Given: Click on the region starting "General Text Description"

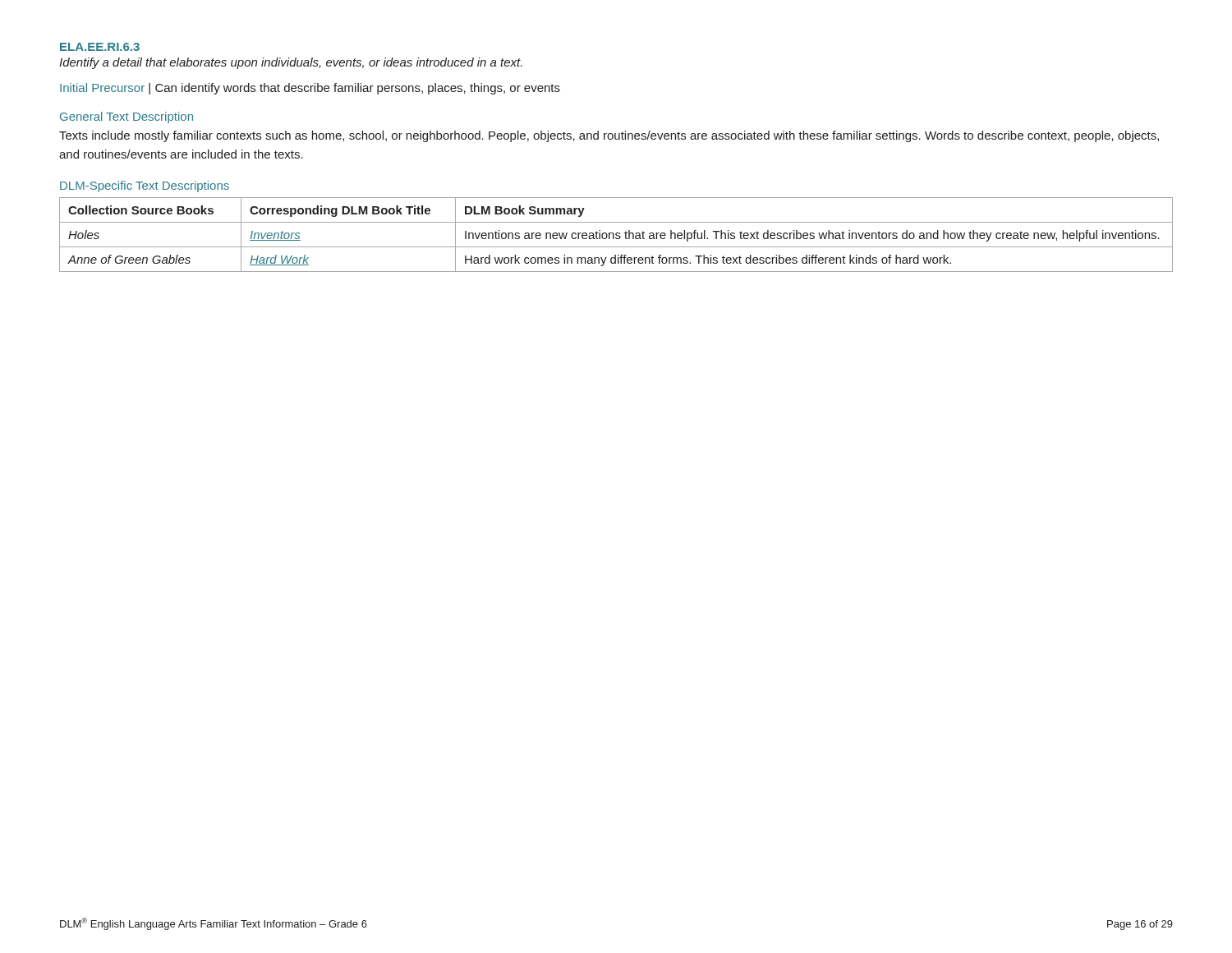Looking at the screenshot, I should pos(126,116).
